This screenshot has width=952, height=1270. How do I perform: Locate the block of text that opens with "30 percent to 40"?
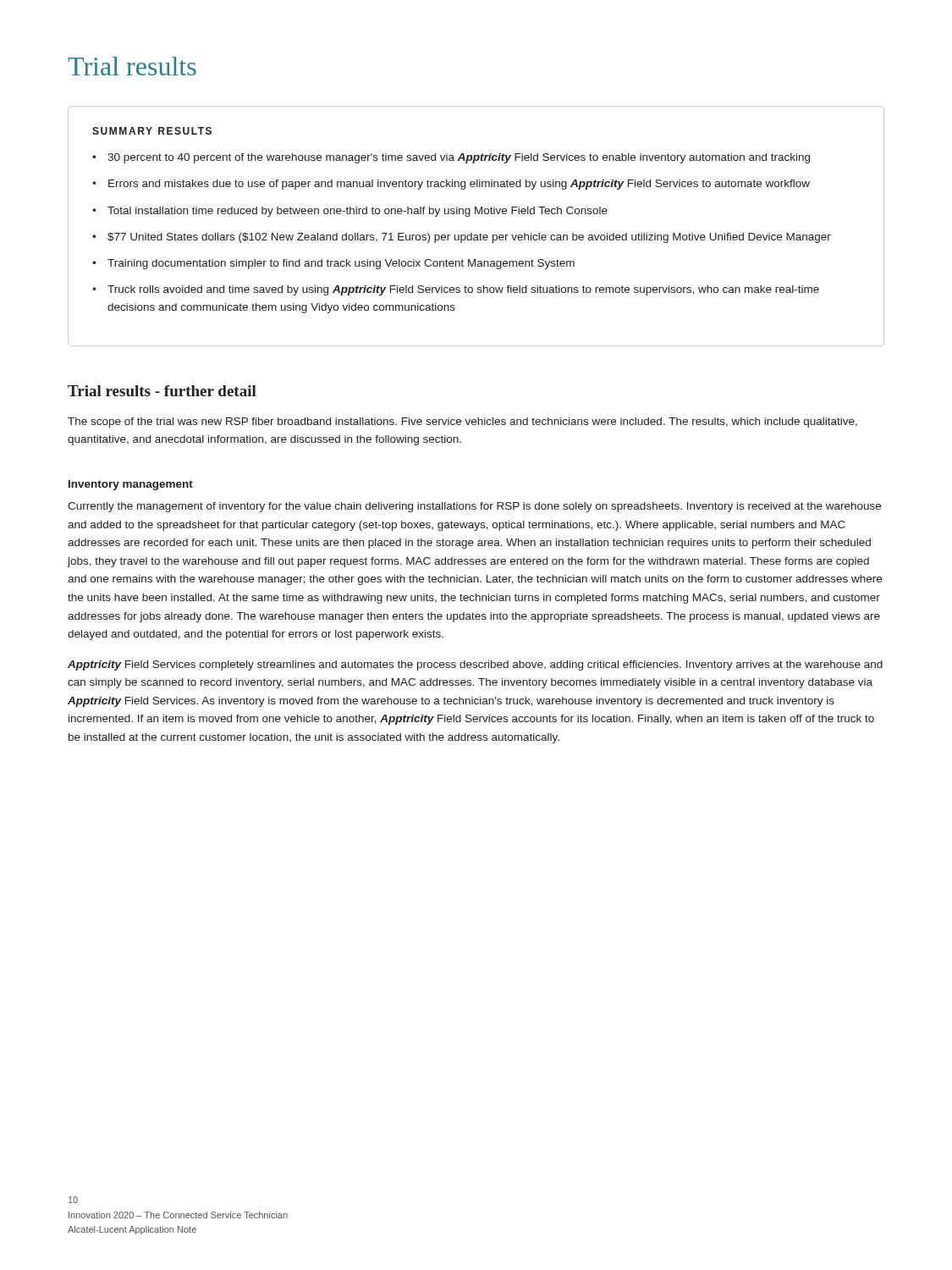(x=459, y=157)
